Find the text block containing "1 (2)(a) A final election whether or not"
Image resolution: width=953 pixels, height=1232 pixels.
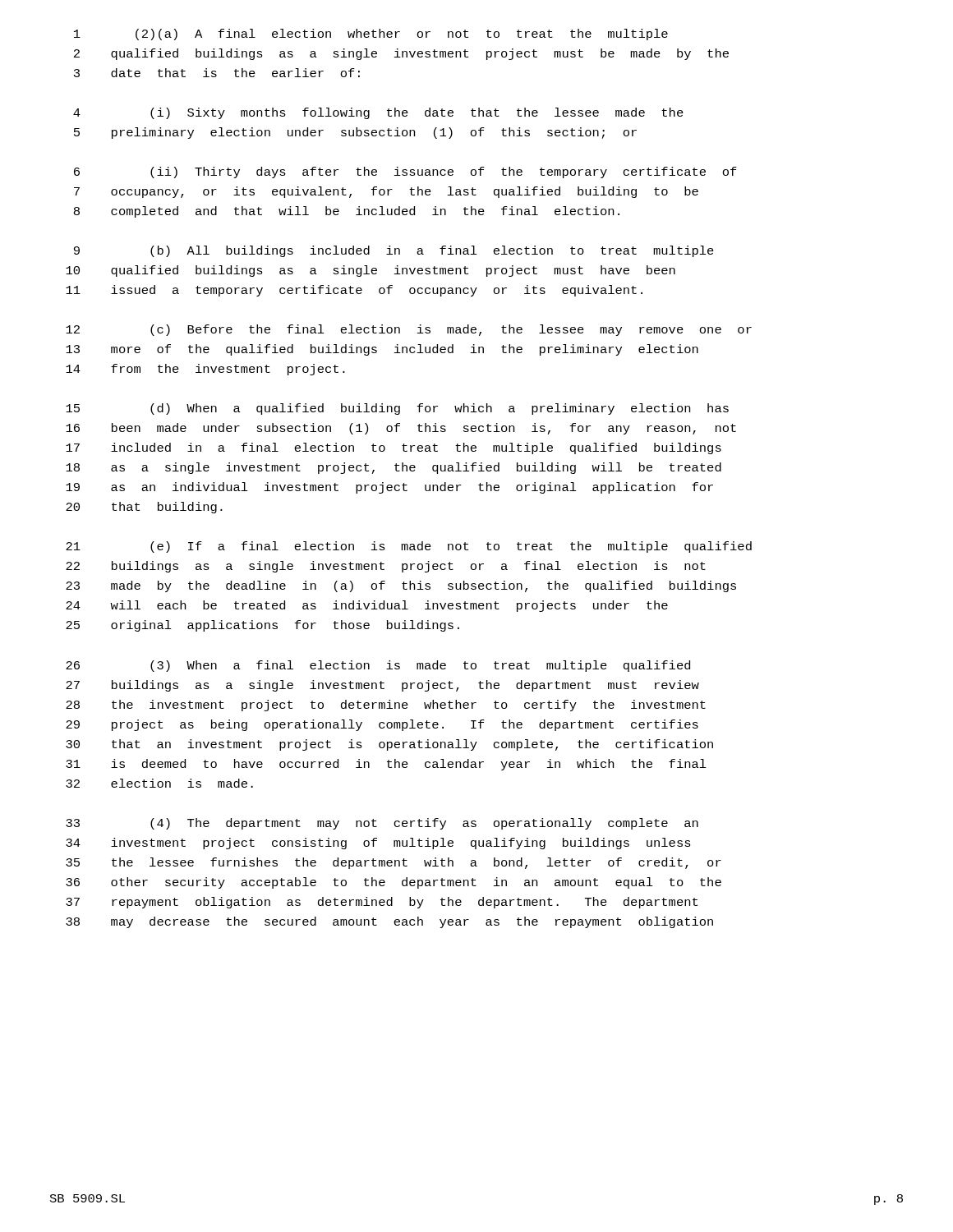401,478
